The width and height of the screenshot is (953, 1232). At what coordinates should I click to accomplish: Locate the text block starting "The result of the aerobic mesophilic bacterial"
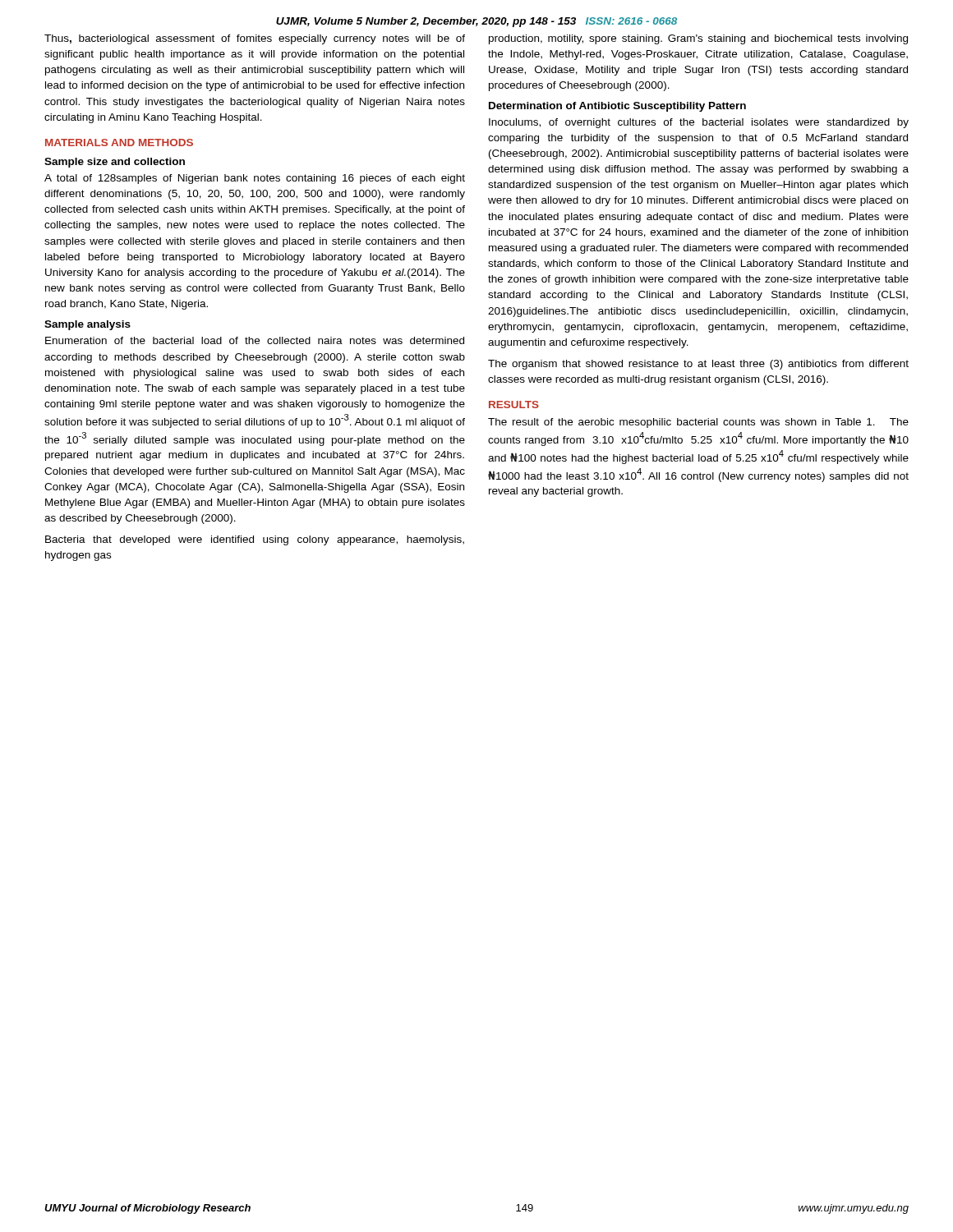coord(698,457)
